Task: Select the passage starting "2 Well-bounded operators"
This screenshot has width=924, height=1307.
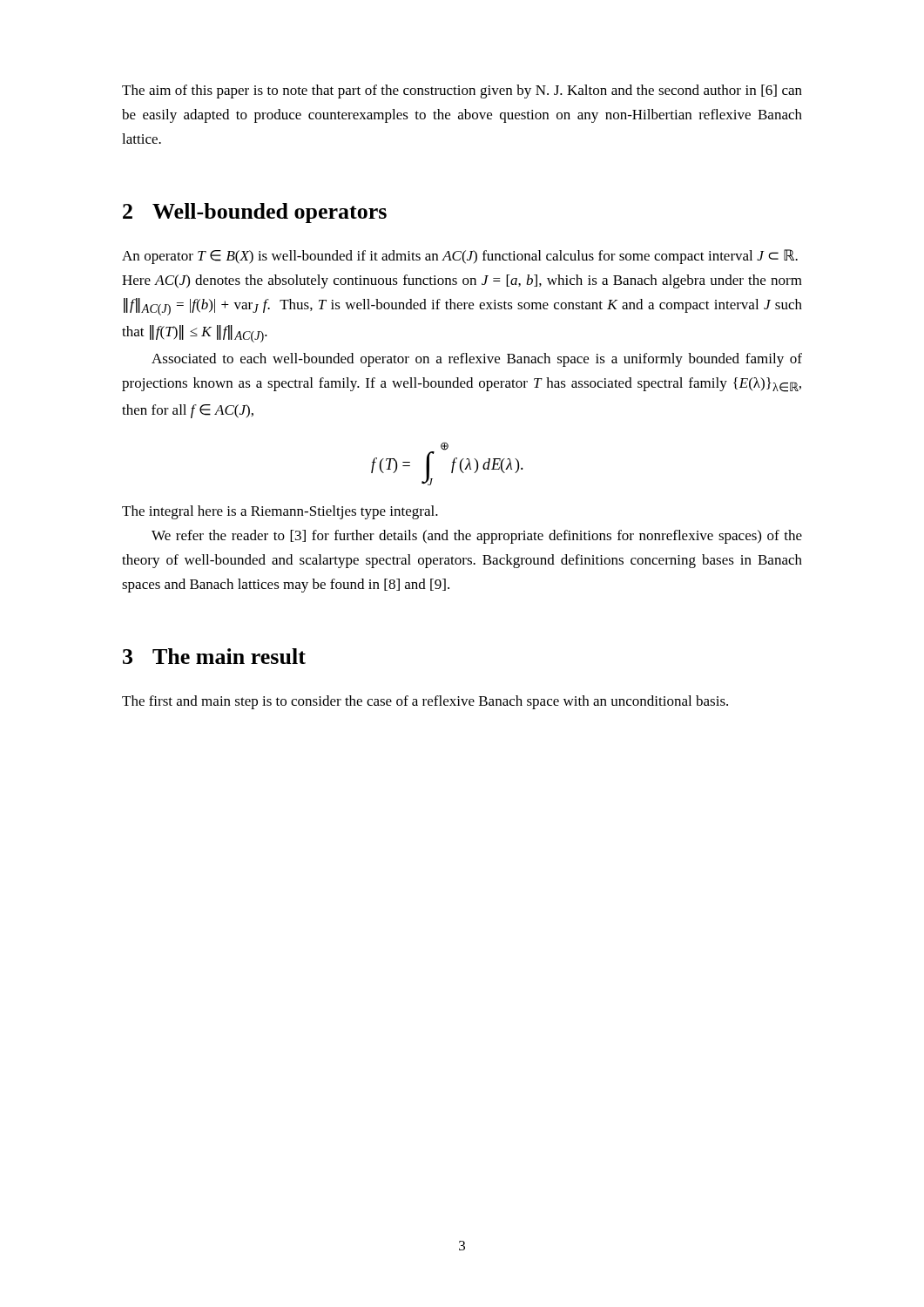Action: point(255,211)
